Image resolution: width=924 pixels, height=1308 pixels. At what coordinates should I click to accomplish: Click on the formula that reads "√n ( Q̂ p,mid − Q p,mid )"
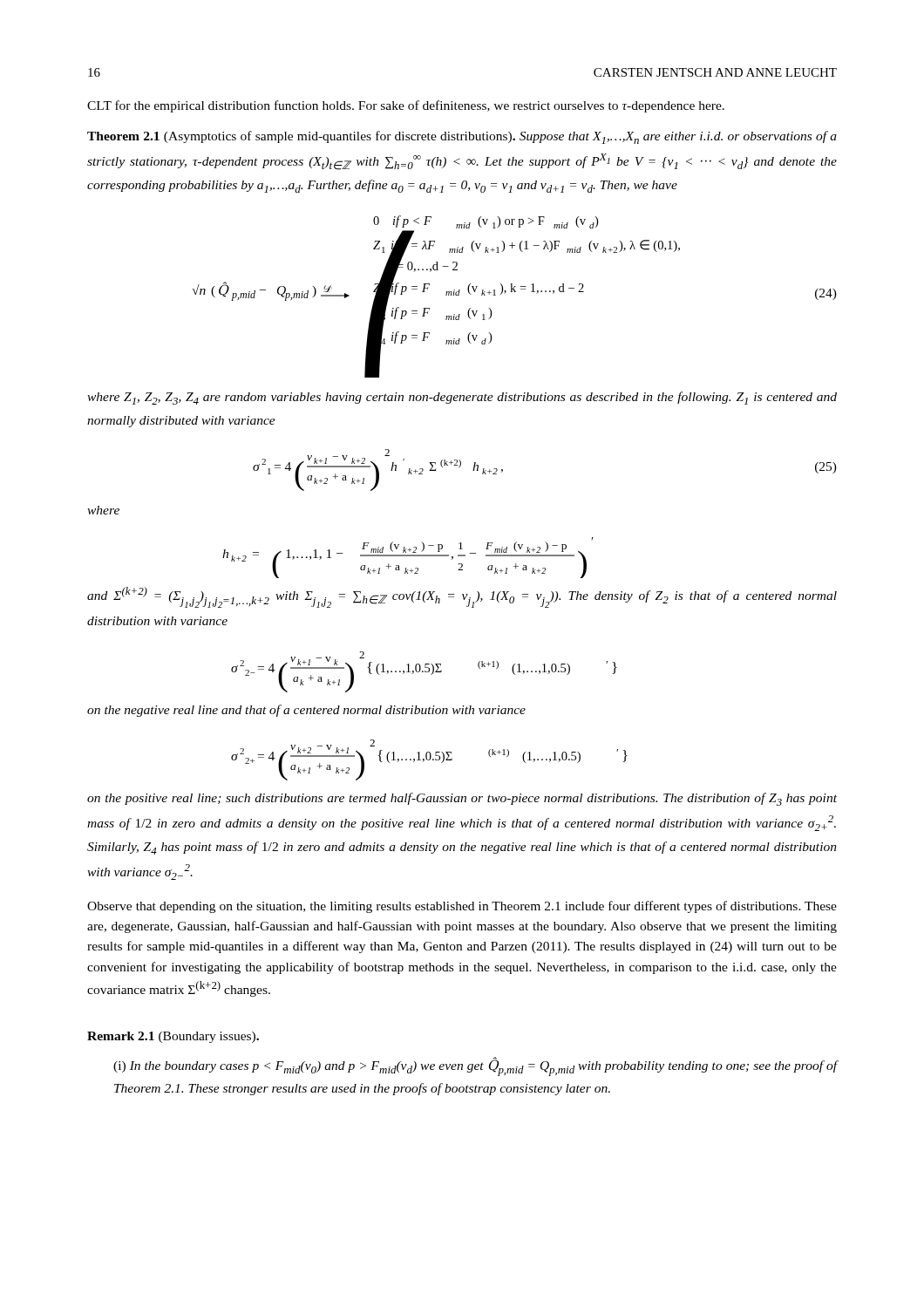(x=514, y=293)
